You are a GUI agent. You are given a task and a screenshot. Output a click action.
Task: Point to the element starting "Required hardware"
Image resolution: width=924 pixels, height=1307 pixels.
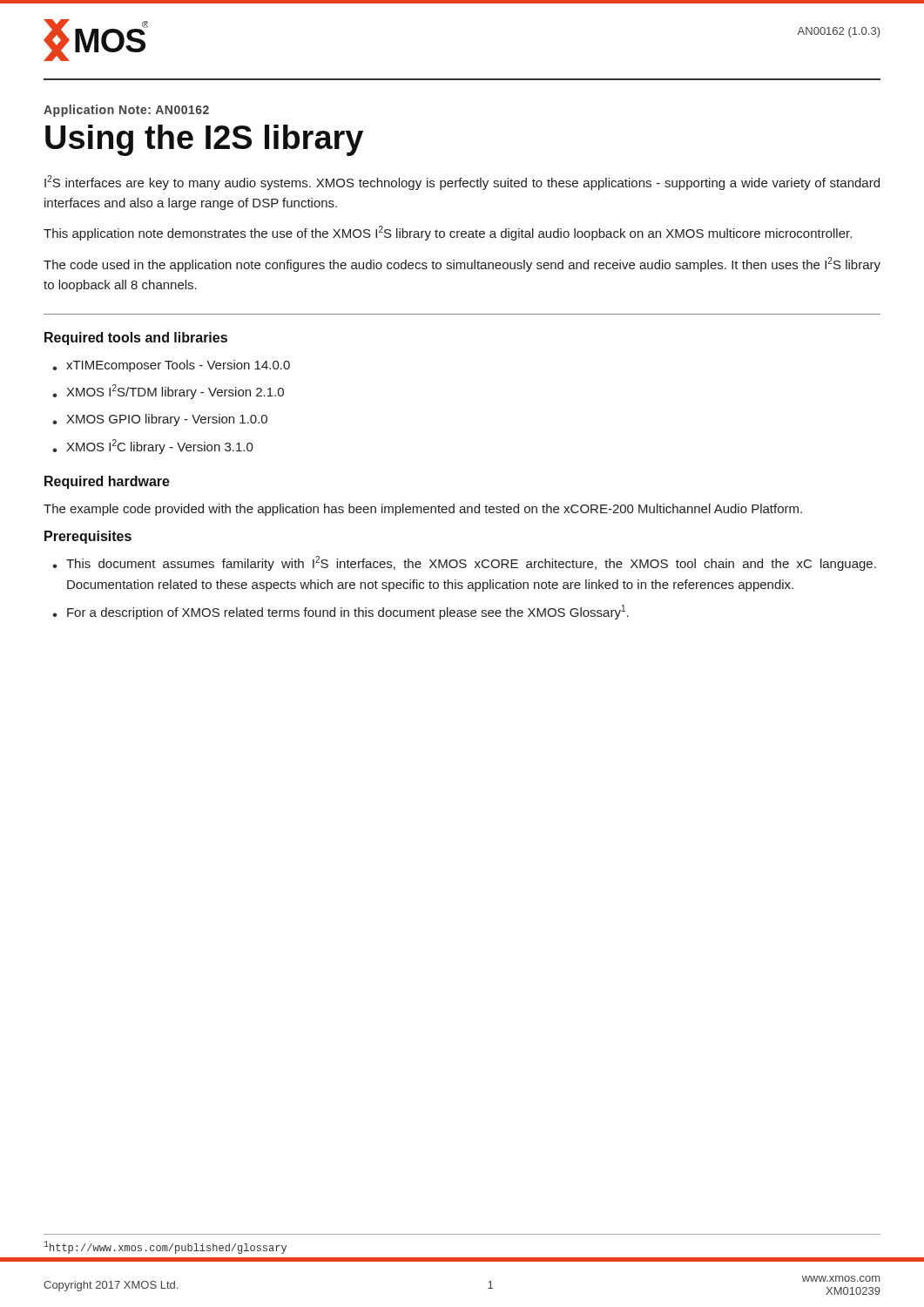pyautogui.click(x=107, y=481)
